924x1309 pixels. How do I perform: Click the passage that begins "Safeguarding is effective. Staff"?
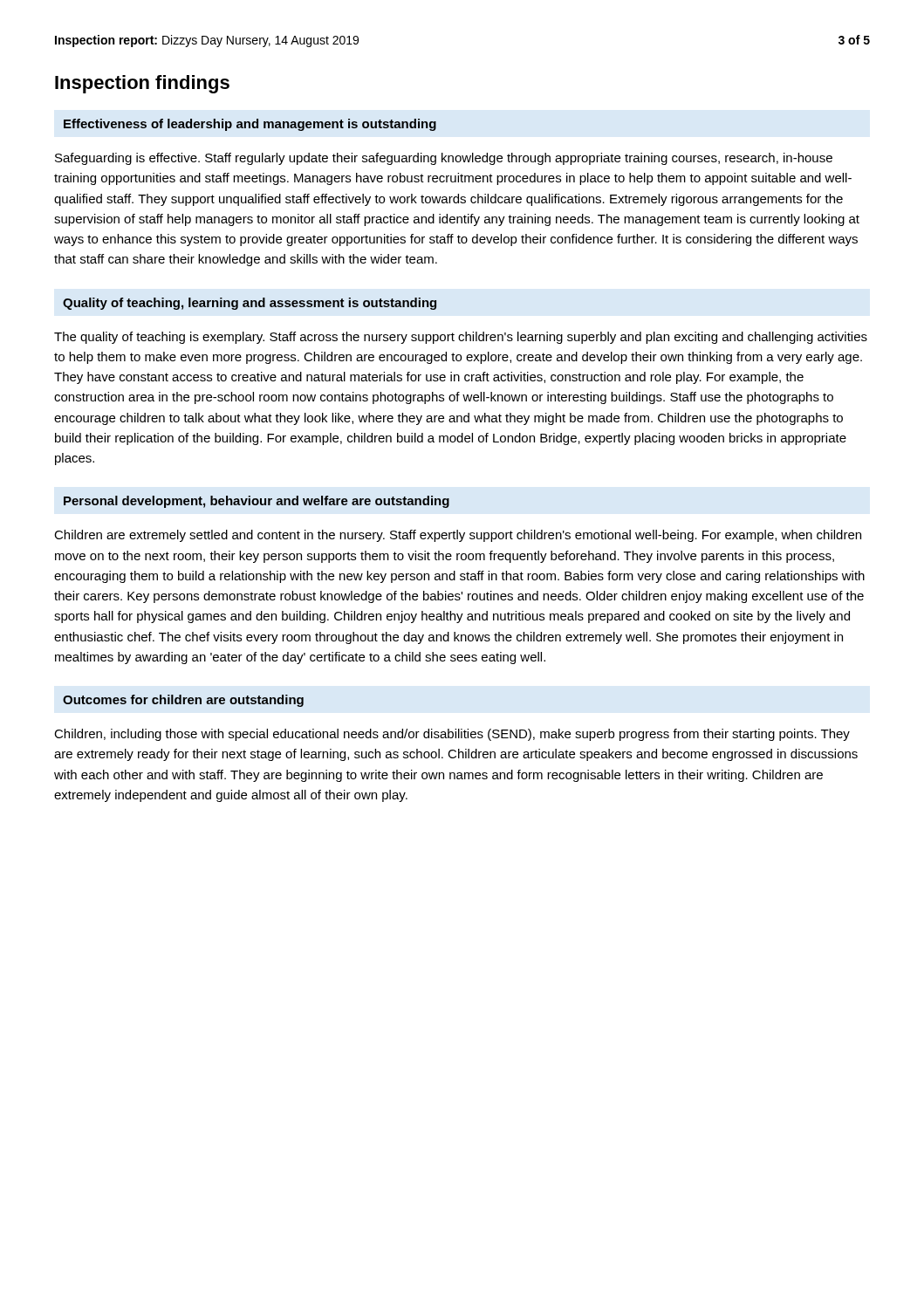coord(457,208)
